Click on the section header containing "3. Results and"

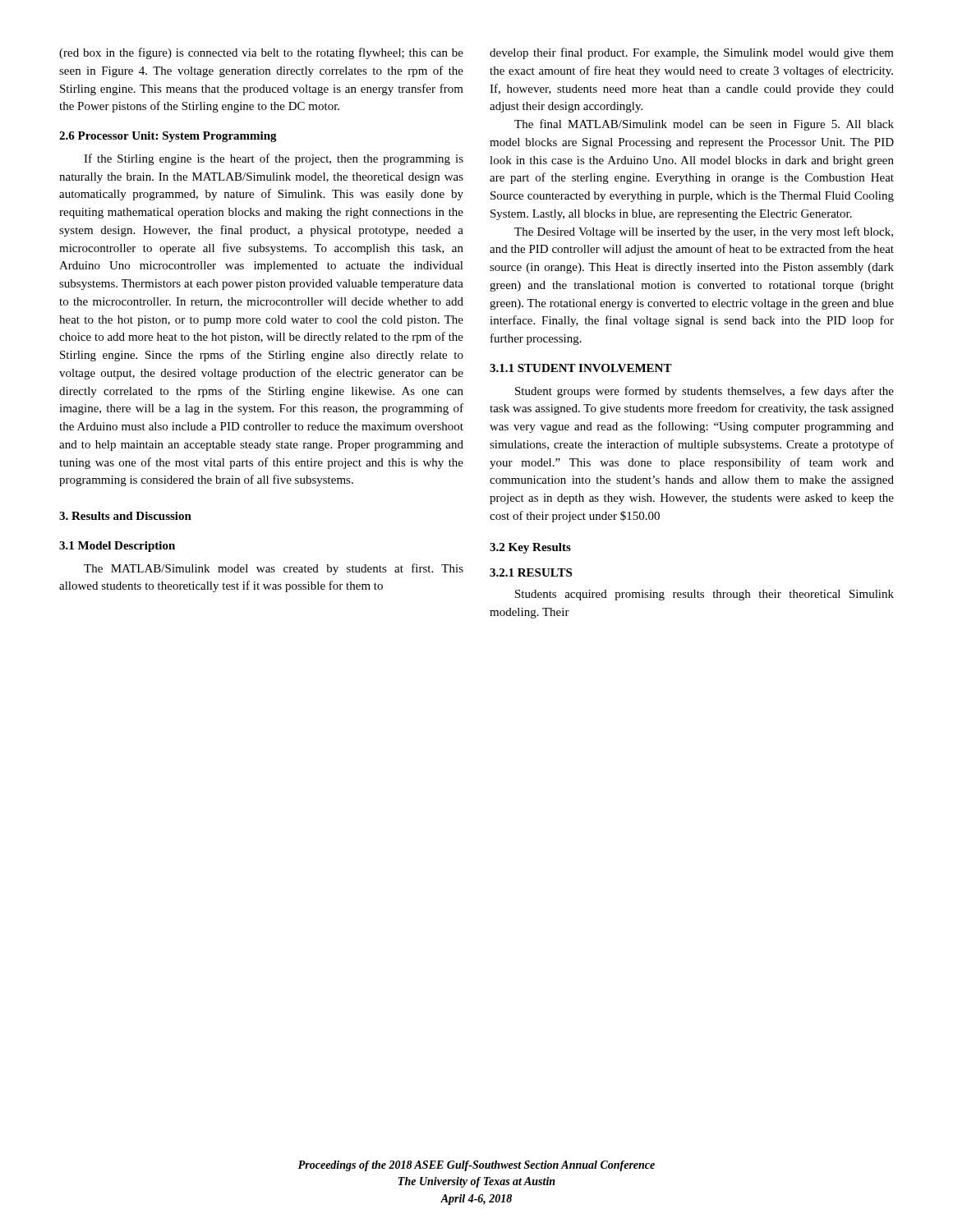pos(125,516)
